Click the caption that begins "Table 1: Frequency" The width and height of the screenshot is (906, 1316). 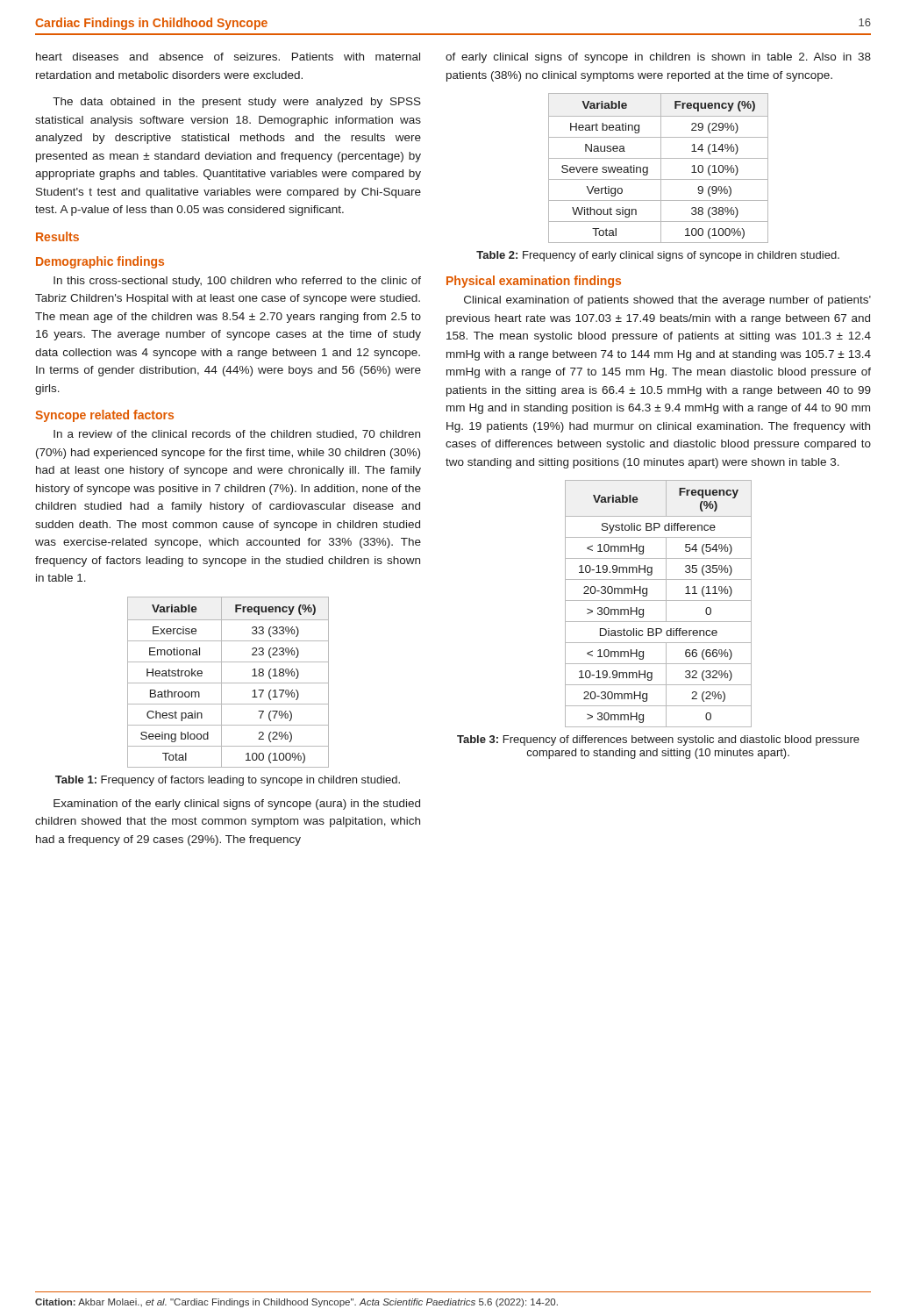coord(228,779)
